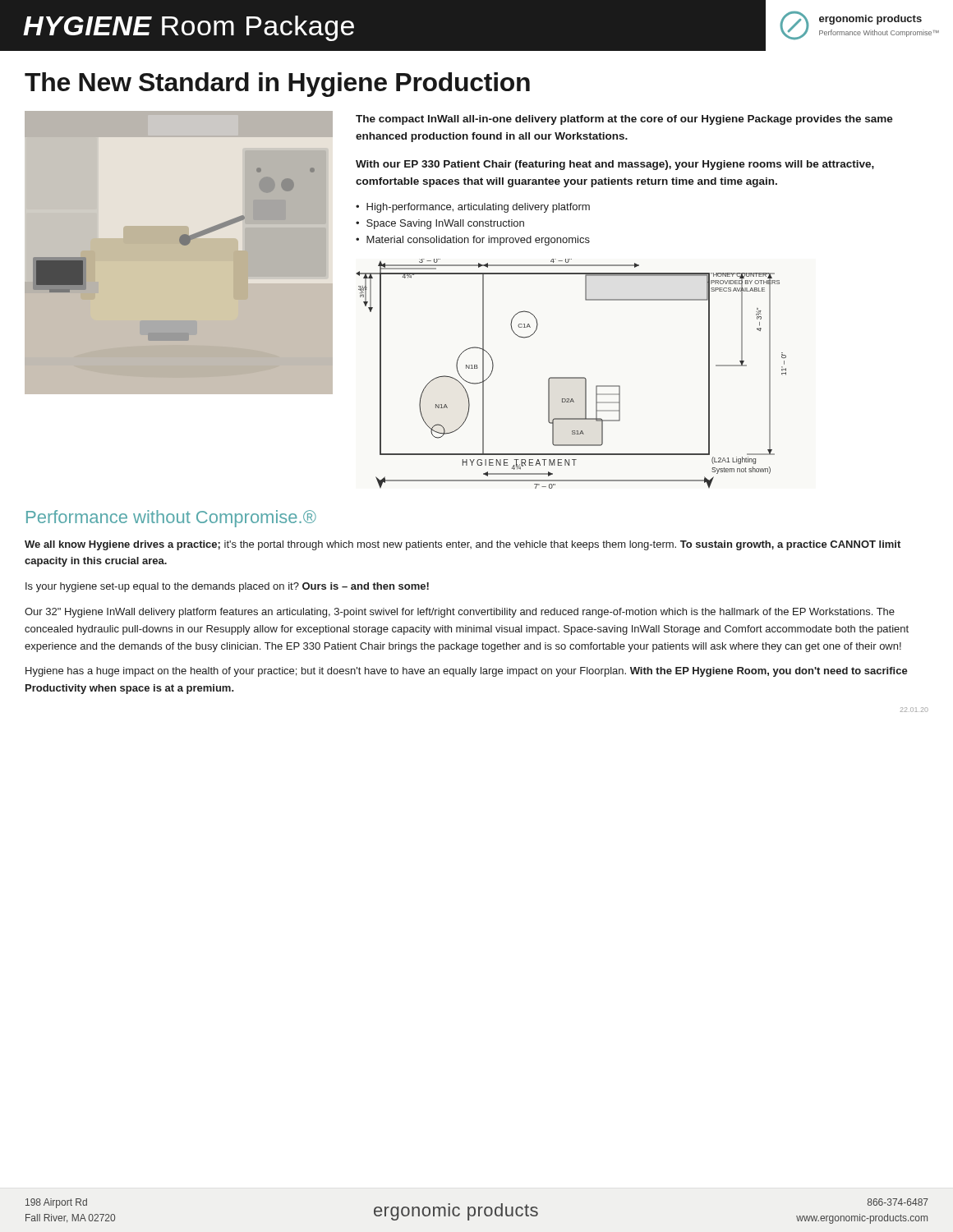Click where it says "• Space Saving InWall construction"
Image resolution: width=953 pixels, height=1232 pixels.
[x=440, y=223]
